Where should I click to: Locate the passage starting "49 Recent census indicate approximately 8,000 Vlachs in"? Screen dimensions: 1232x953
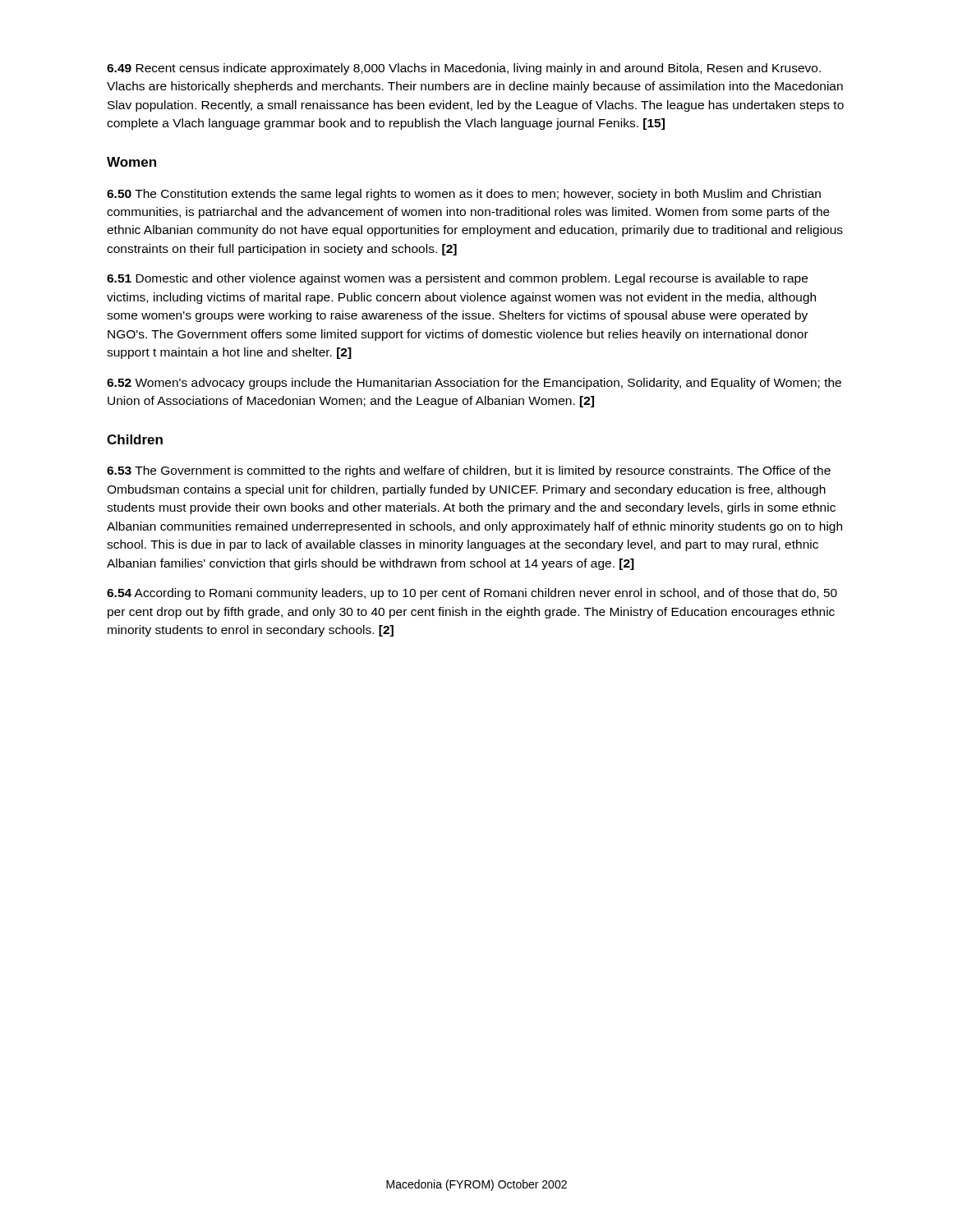[x=476, y=96]
